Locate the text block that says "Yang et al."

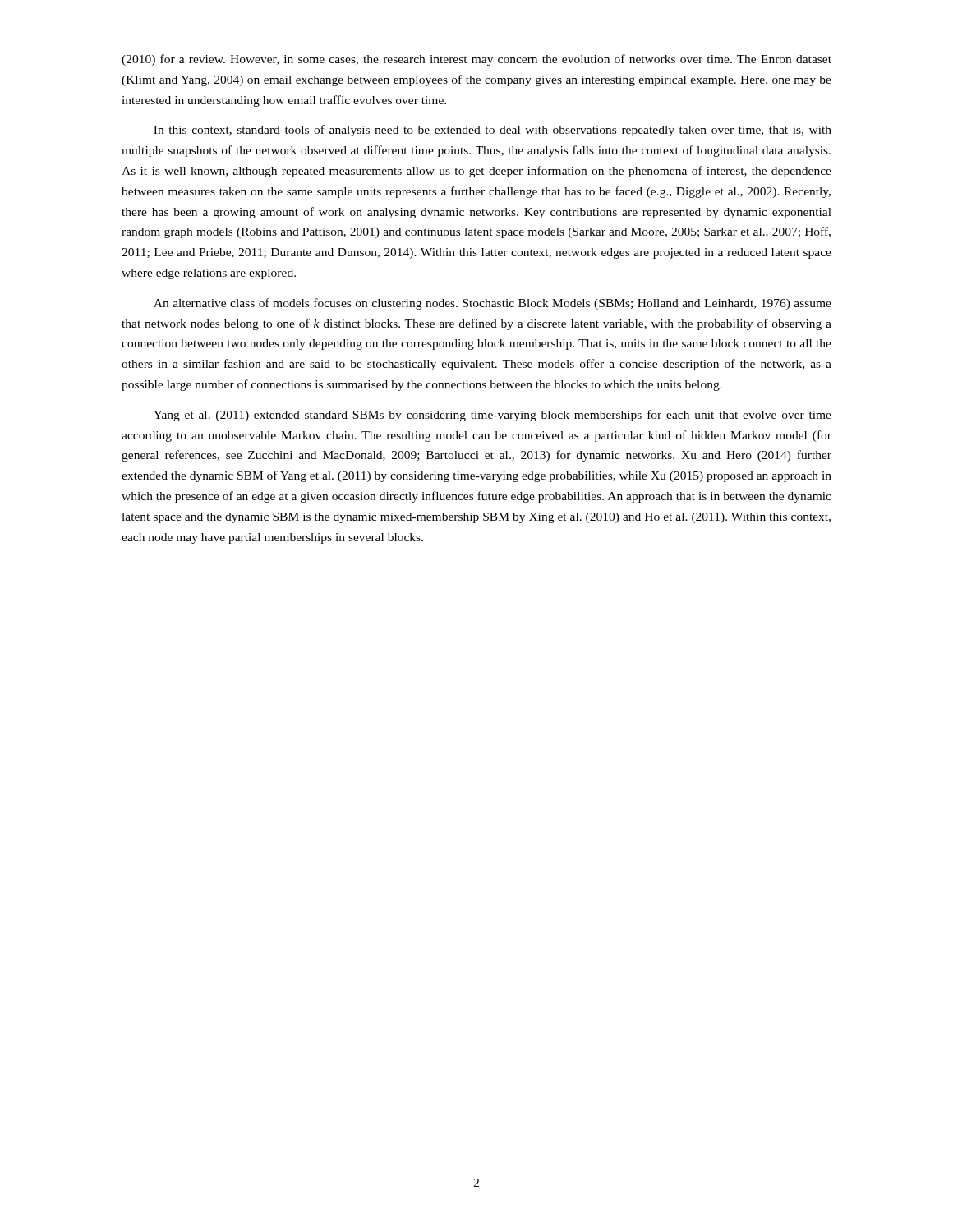476,476
